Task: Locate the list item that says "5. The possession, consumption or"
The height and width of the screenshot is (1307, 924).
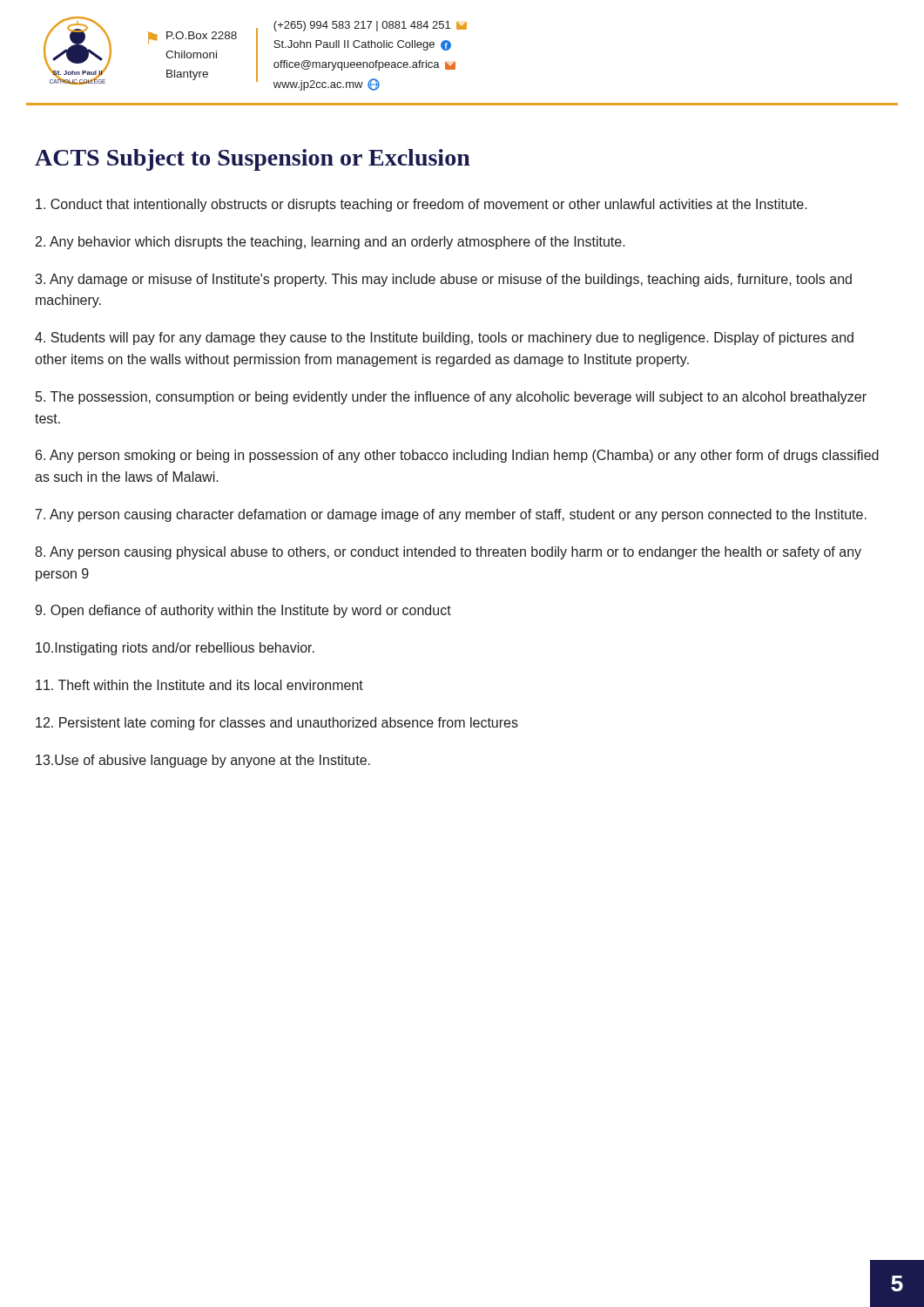Action: (x=451, y=408)
